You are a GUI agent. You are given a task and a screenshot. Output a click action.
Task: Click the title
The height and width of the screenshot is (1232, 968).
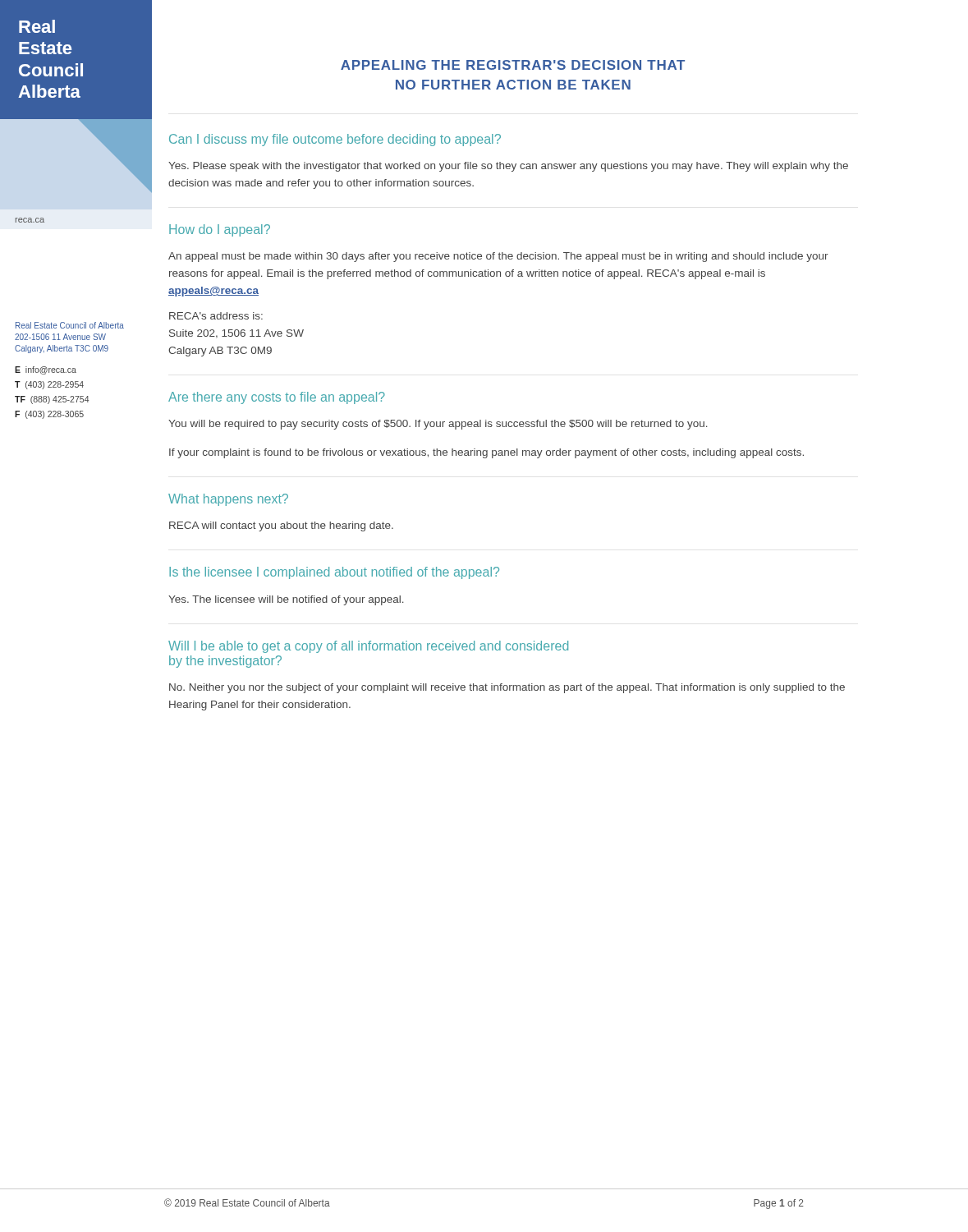tap(513, 75)
